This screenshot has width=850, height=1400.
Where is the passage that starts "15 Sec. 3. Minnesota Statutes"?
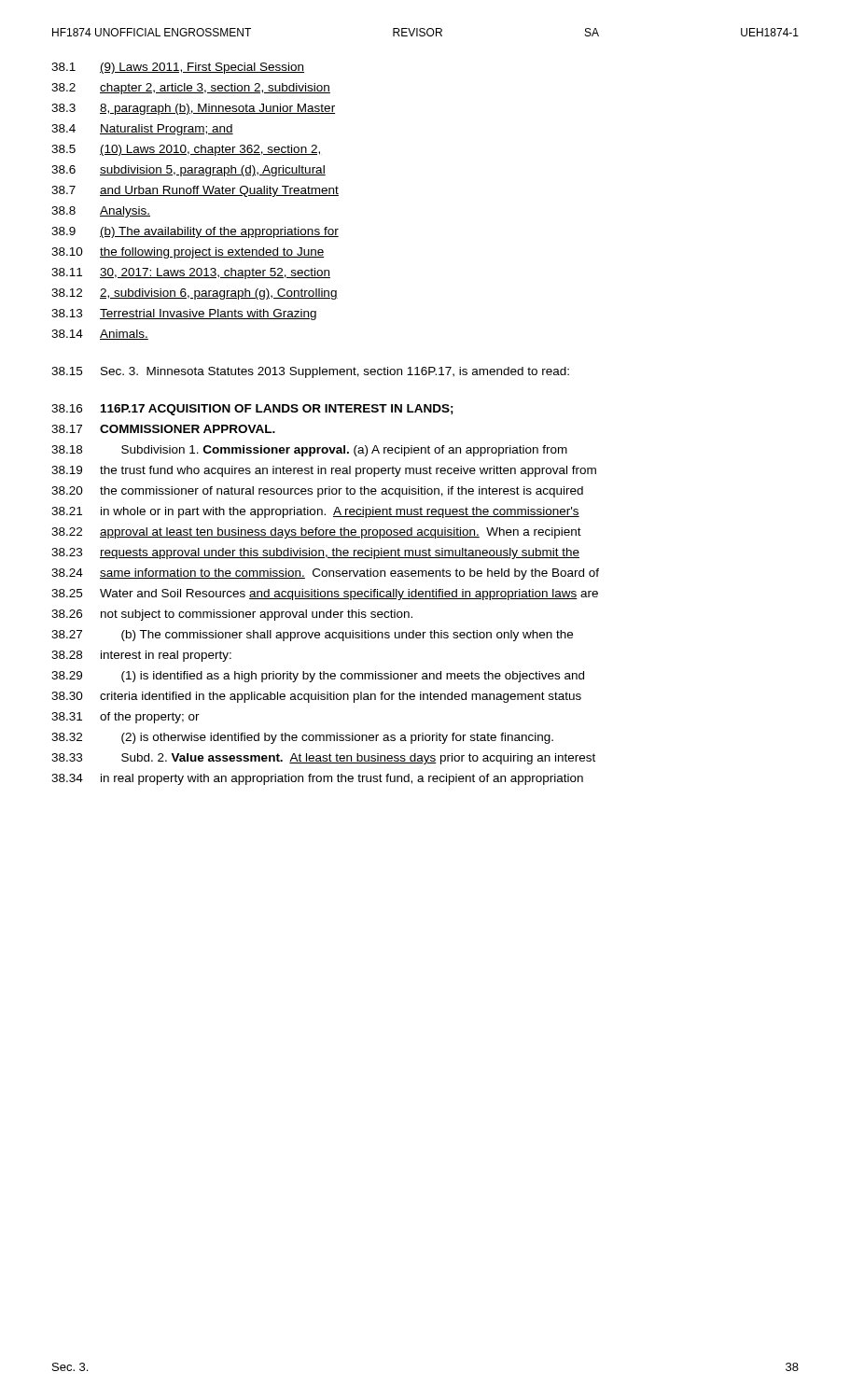[425, 372]
